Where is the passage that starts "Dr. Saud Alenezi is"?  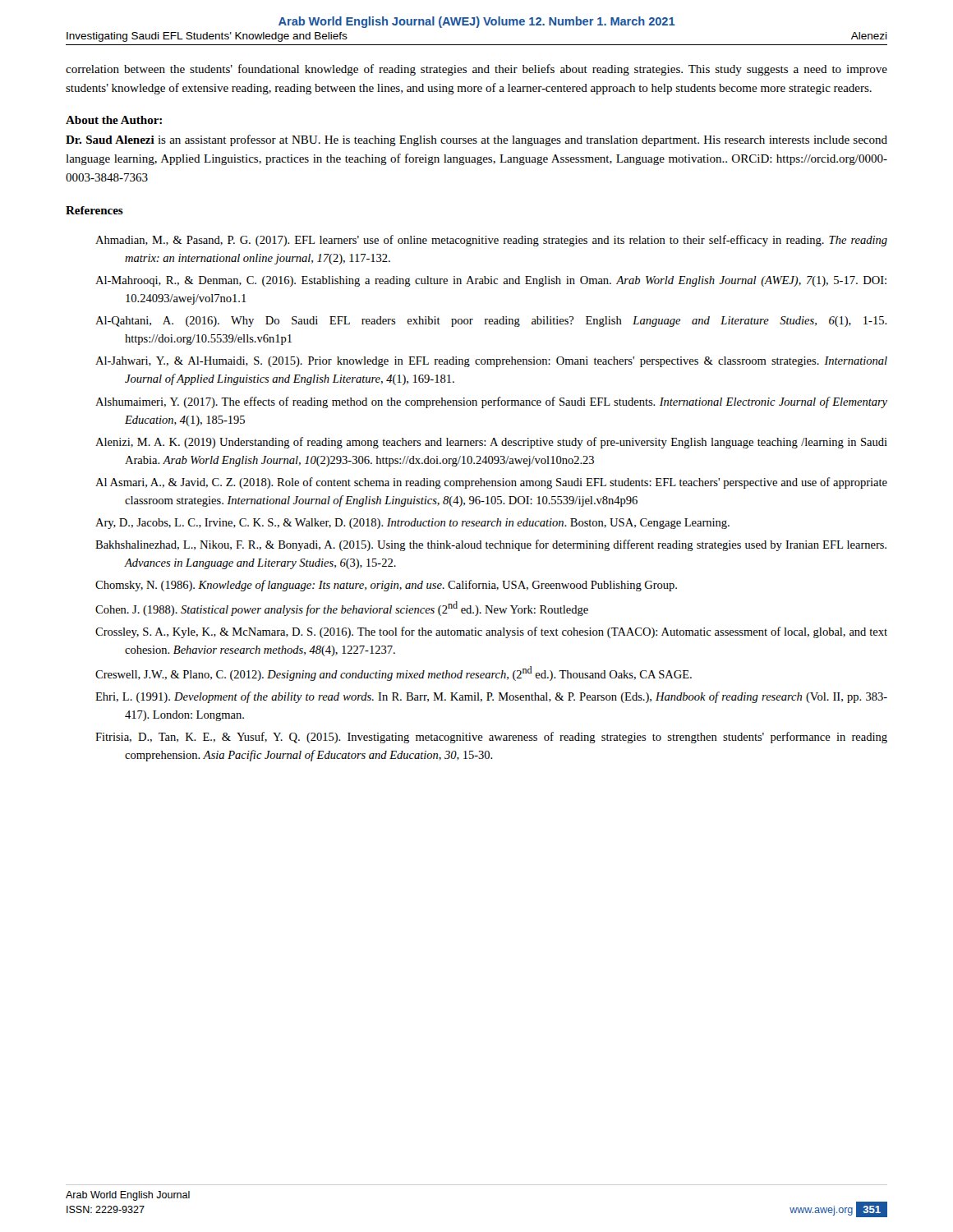[x=476, y=158]
